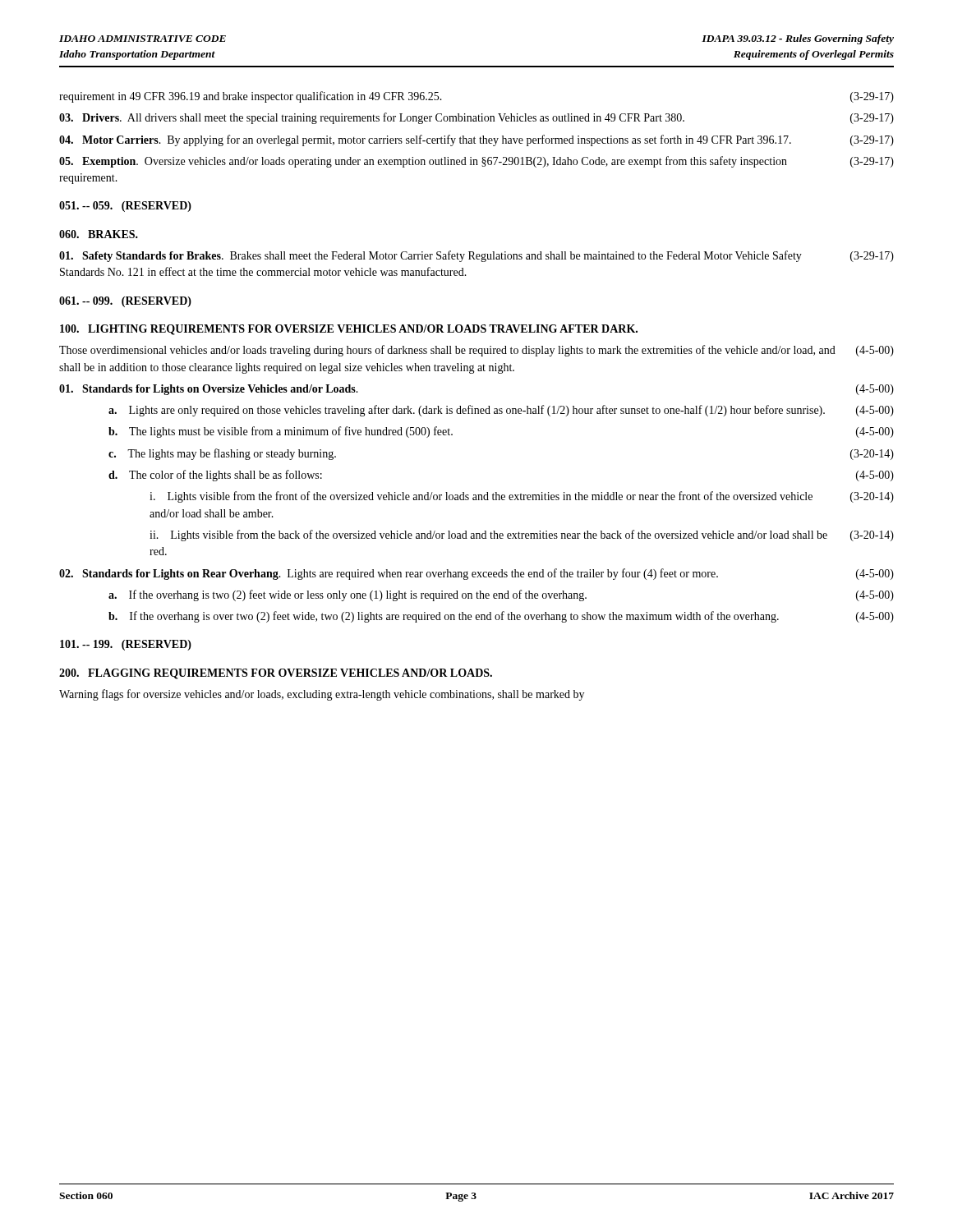Where is the passage that starts "Motor Carriers. By applying for"?
This screenshot has width=953, height=1232.
click(476, 140)
